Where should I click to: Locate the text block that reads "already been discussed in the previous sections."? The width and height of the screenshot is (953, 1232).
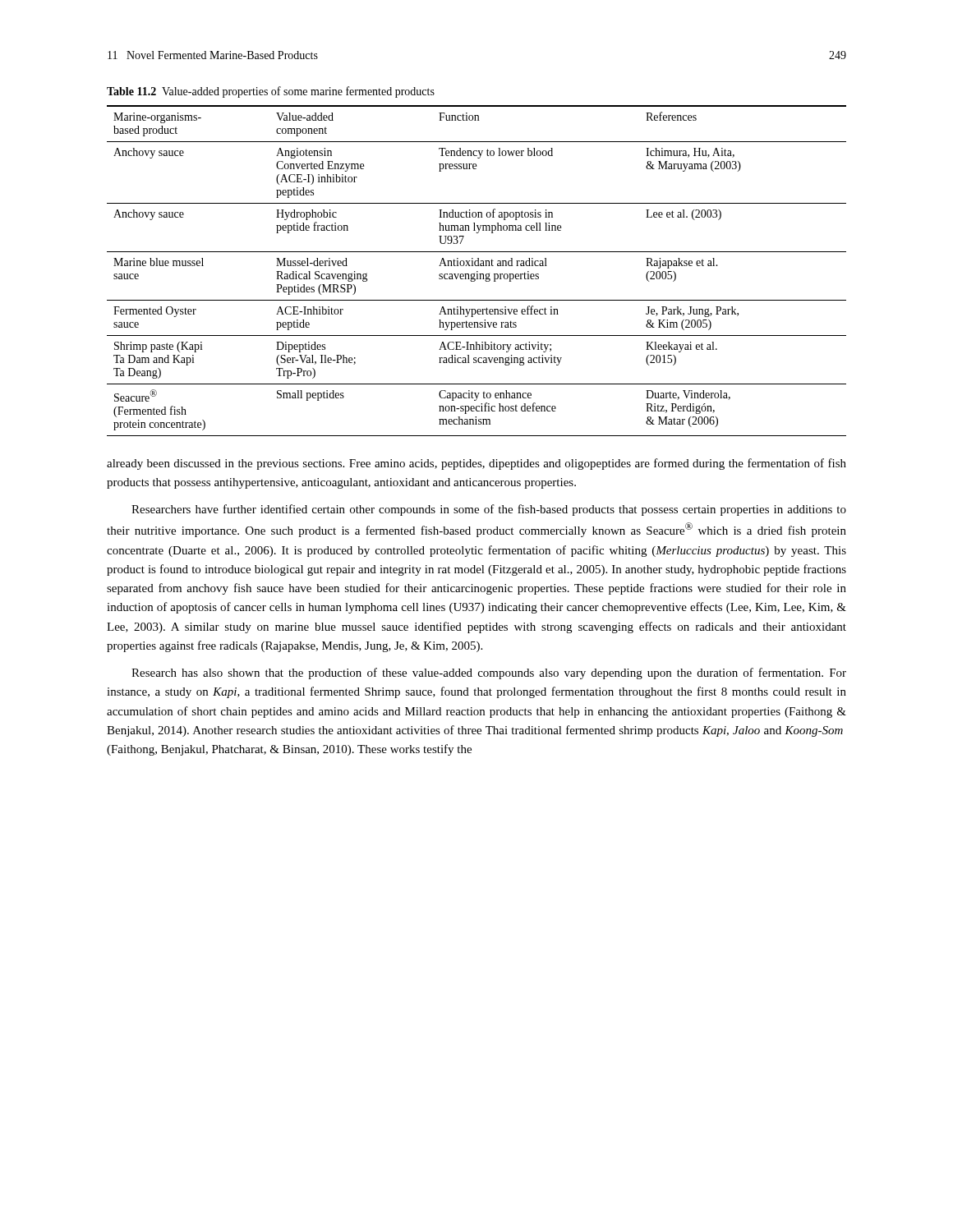(476, 472)
